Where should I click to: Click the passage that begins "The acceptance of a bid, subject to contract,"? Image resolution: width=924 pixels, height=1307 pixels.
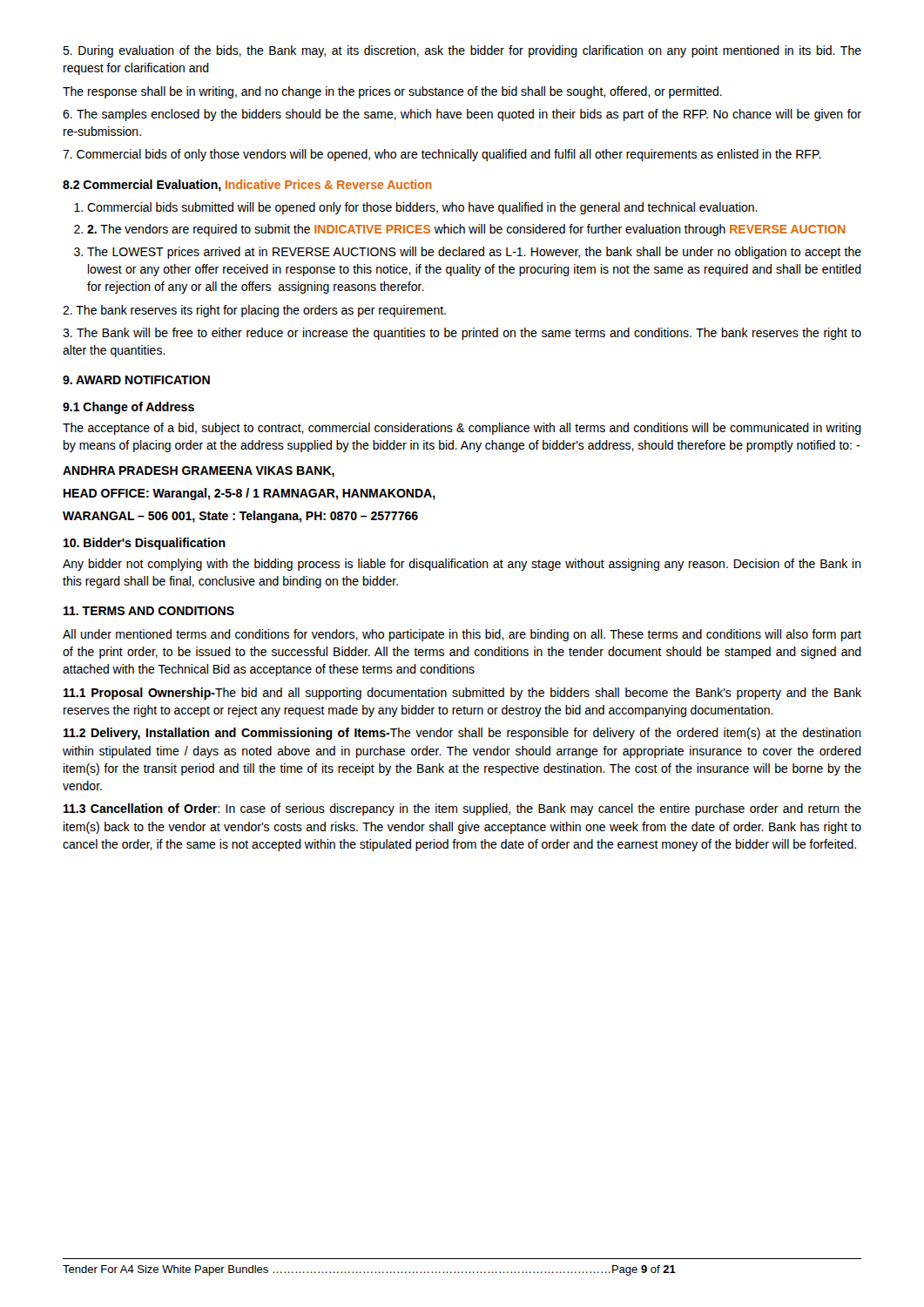(x=462, y=437)
